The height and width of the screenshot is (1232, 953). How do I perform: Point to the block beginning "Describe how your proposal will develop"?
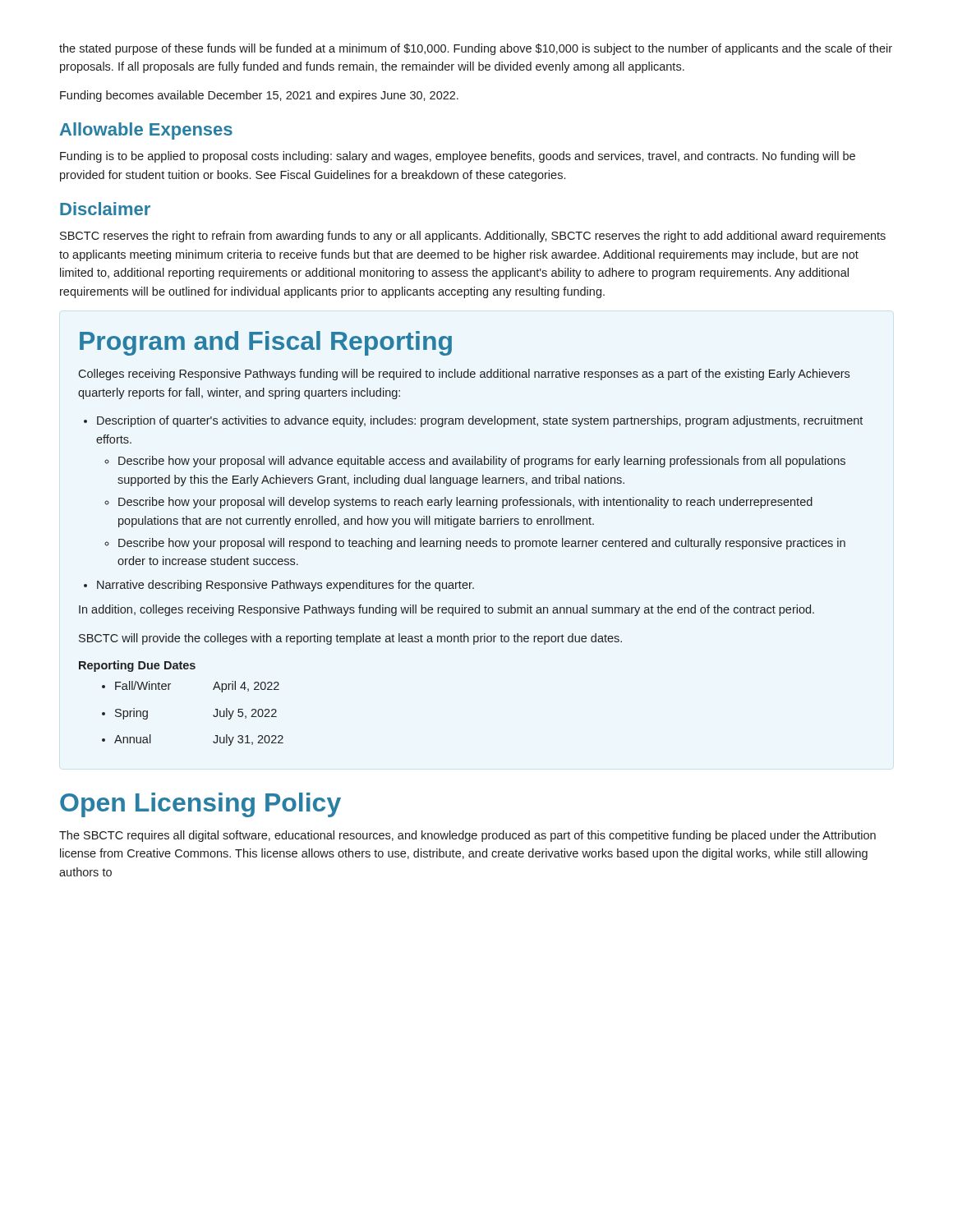pos(465,511)
